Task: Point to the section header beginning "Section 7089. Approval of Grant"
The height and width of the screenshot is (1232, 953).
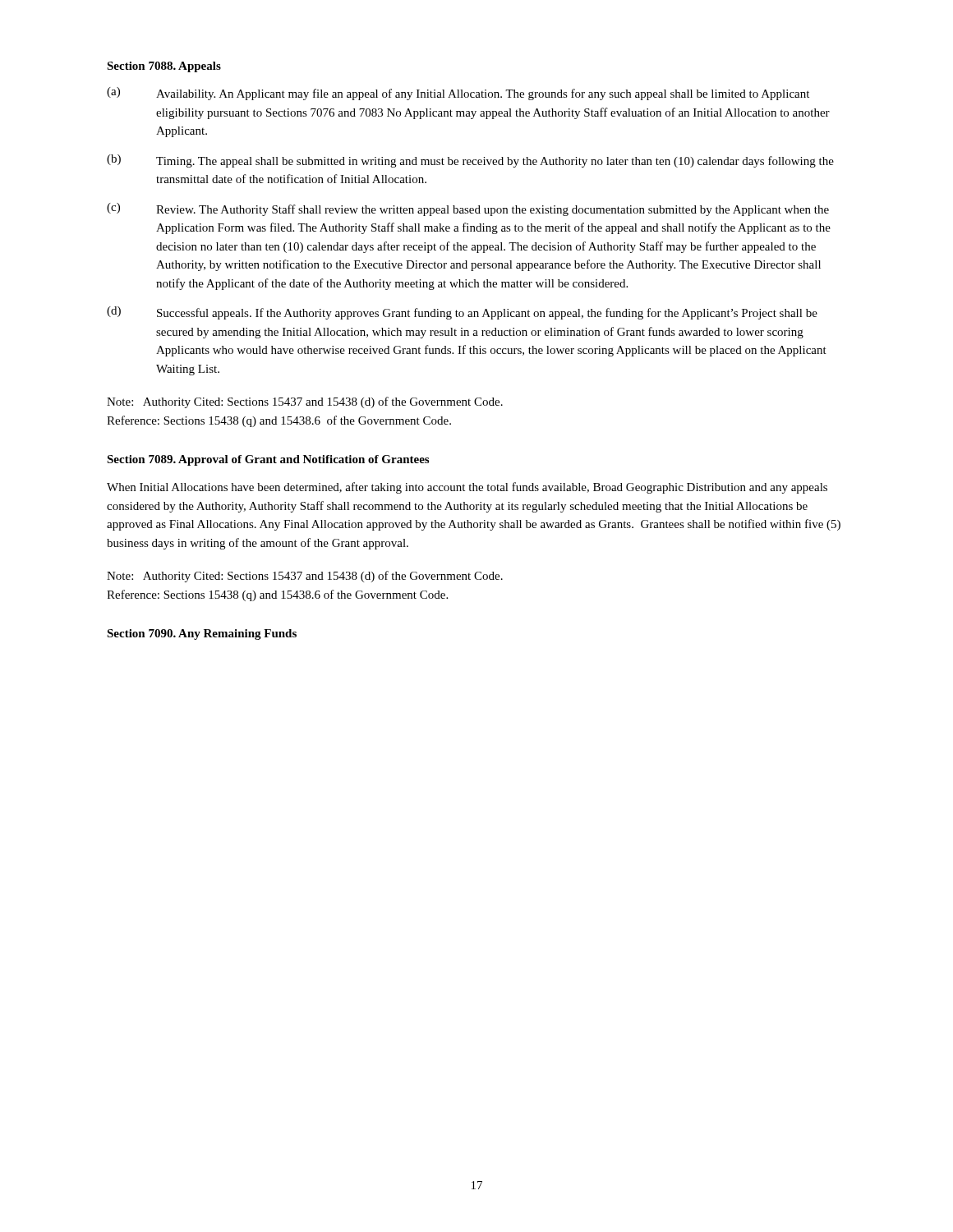Action: click(x=268, y=459)
